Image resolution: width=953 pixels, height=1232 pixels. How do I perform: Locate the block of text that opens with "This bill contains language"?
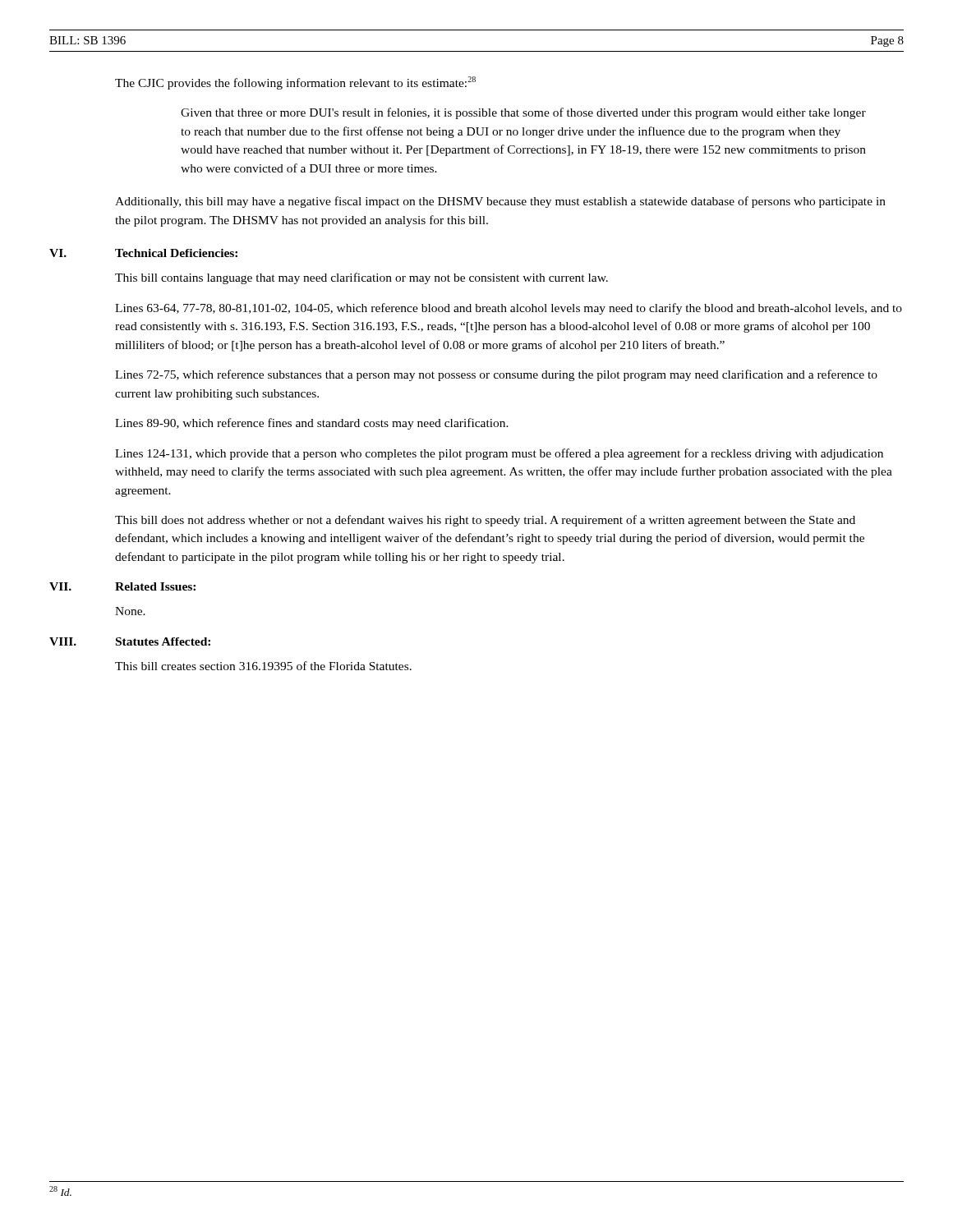(x=509, y=278)
